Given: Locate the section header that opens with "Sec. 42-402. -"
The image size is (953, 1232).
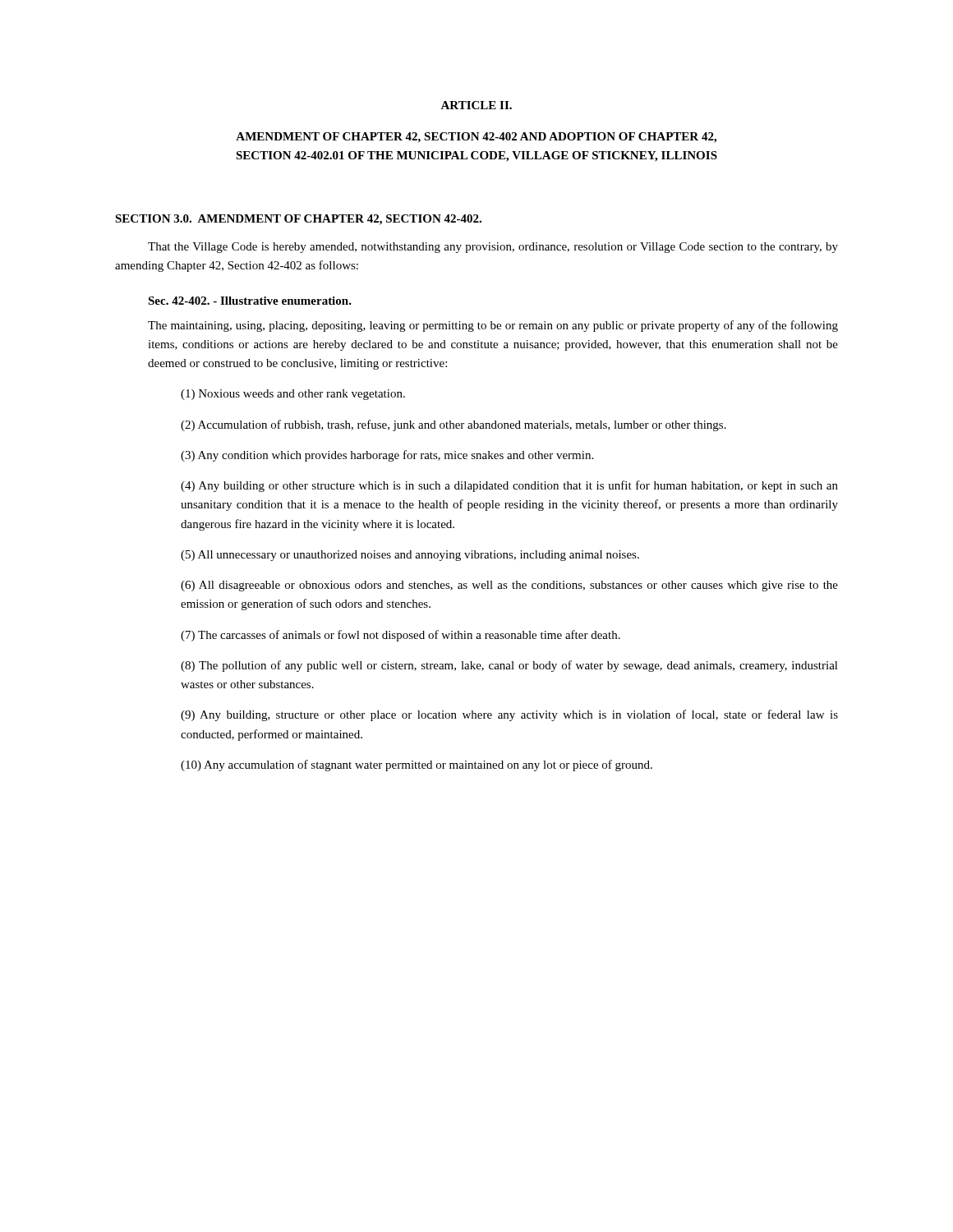Looking at the screenshot, I should pos(250,300).
